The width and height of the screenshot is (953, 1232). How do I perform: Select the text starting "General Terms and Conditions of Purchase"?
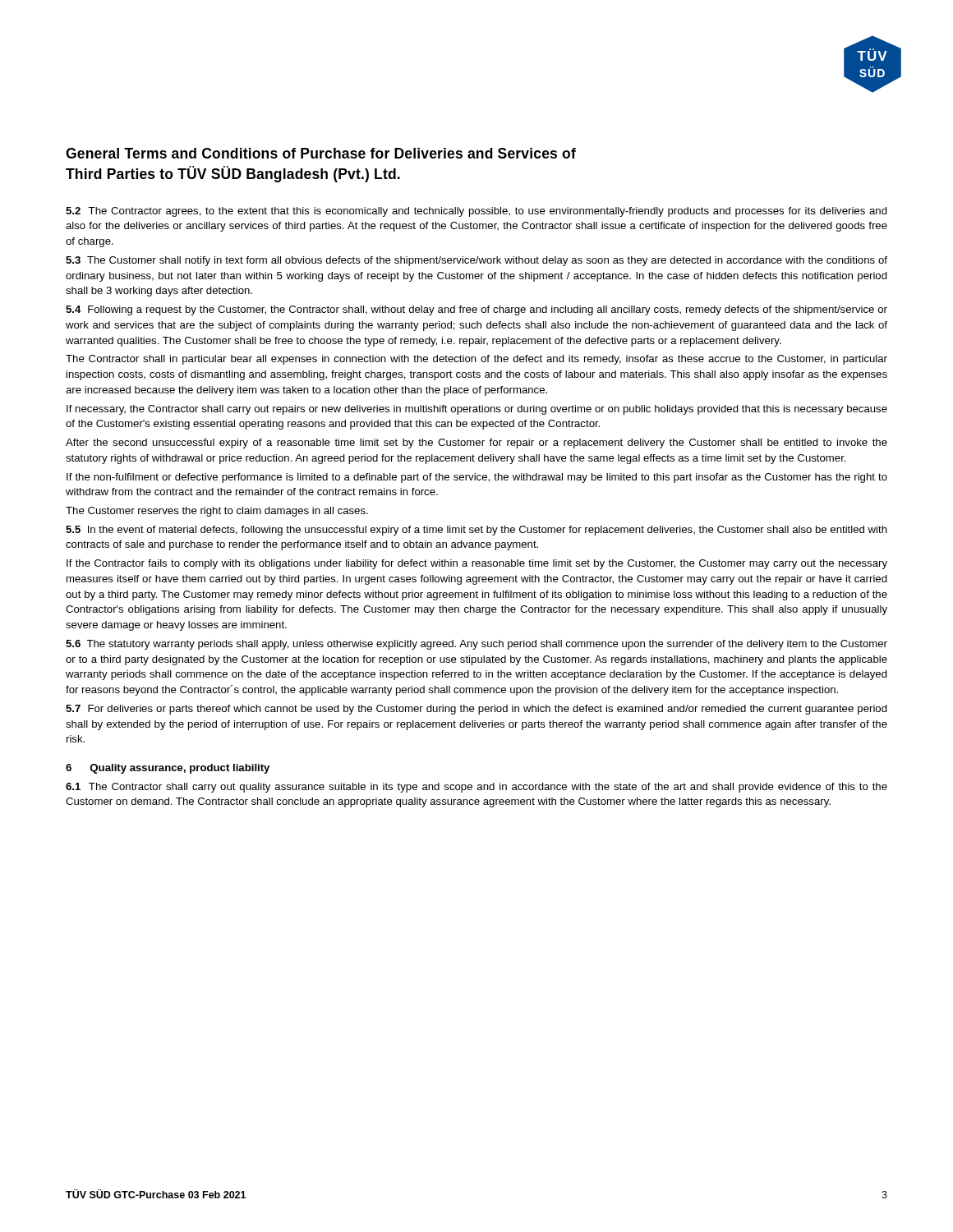(476, 165)
